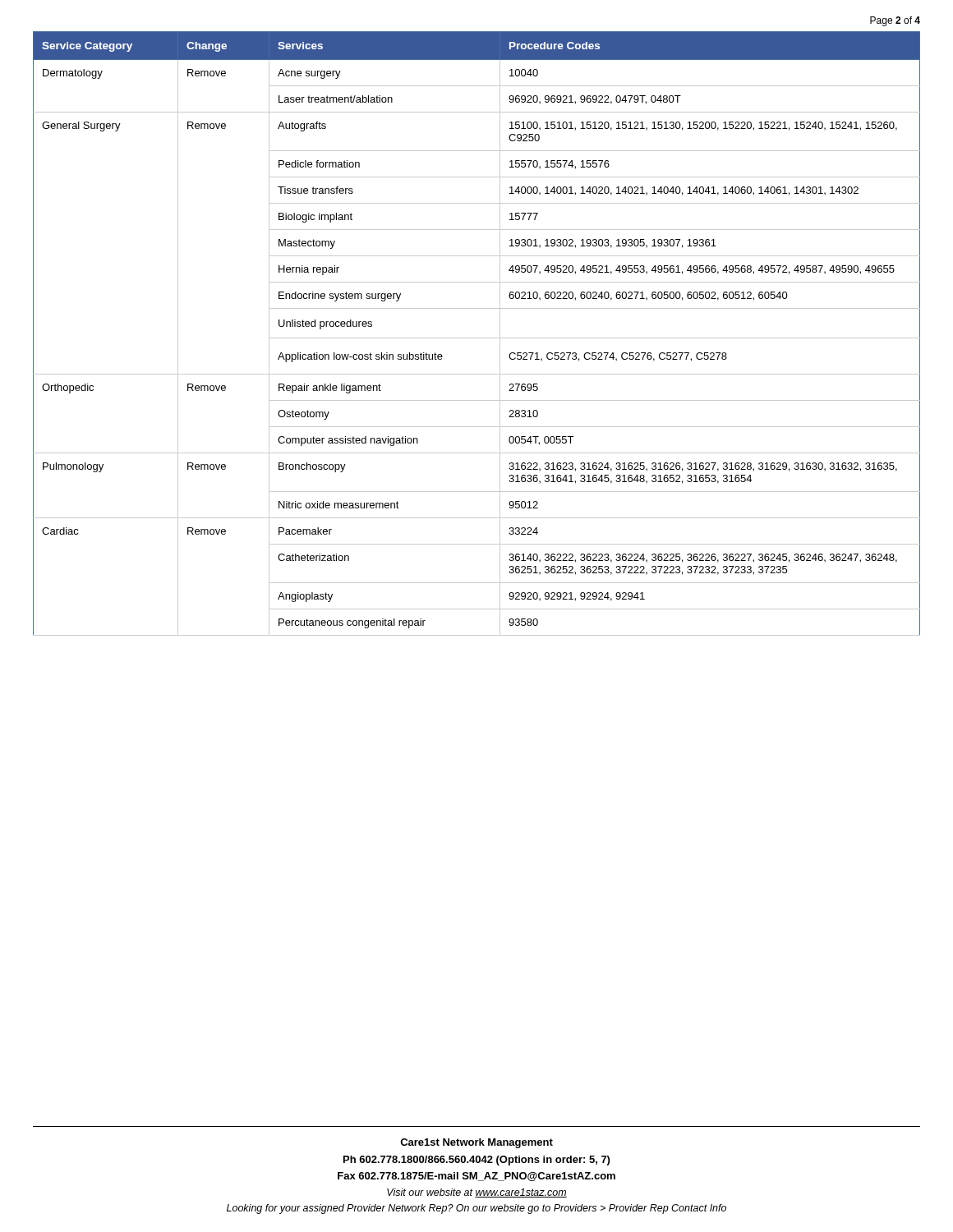The height and width of the screenshot is (1232, 953).
Task: Locate the table with the text "Nitric oxide measurement"
Action: (x=476, y=333)
